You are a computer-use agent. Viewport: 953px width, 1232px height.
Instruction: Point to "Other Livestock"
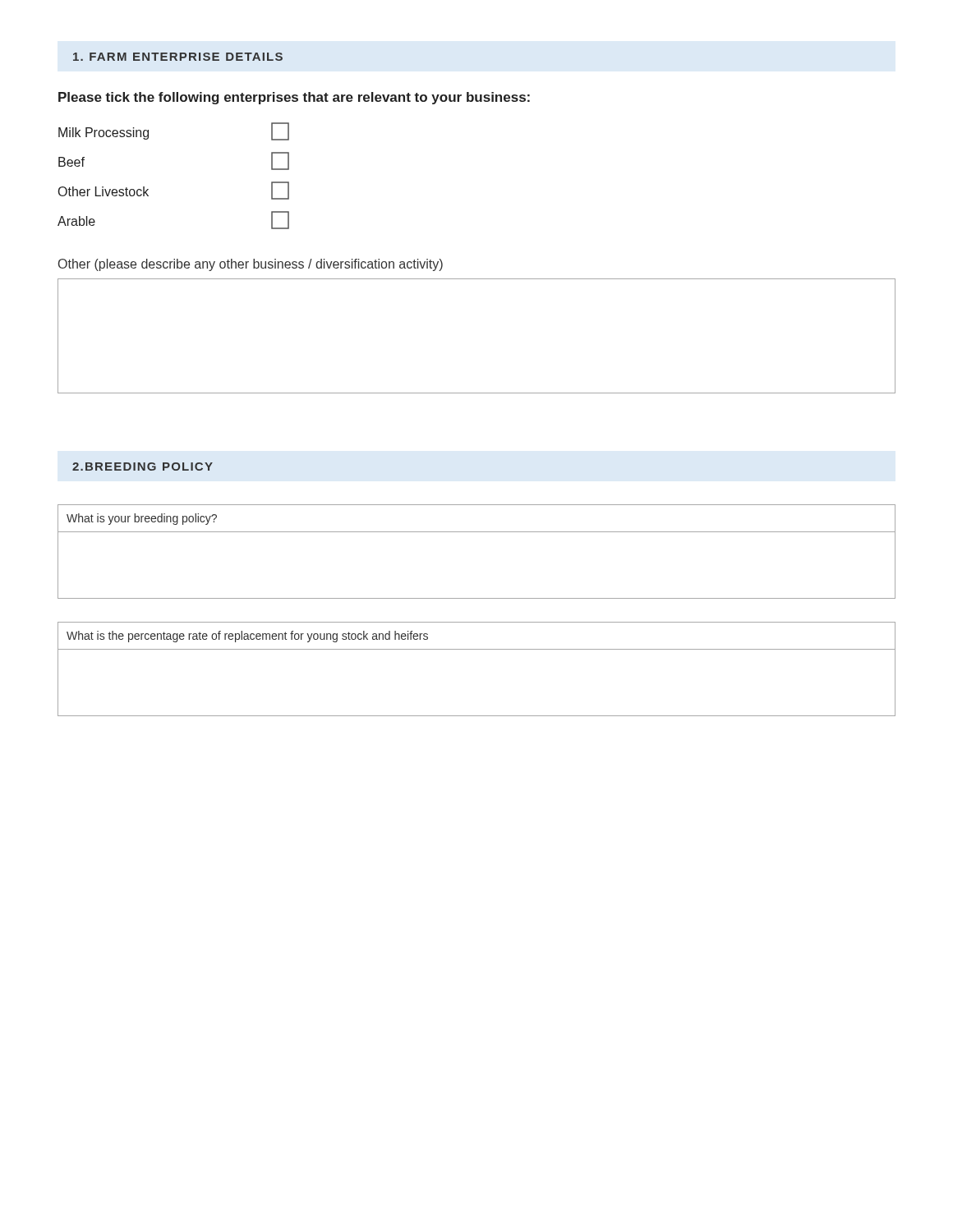[x=102, y=190]
